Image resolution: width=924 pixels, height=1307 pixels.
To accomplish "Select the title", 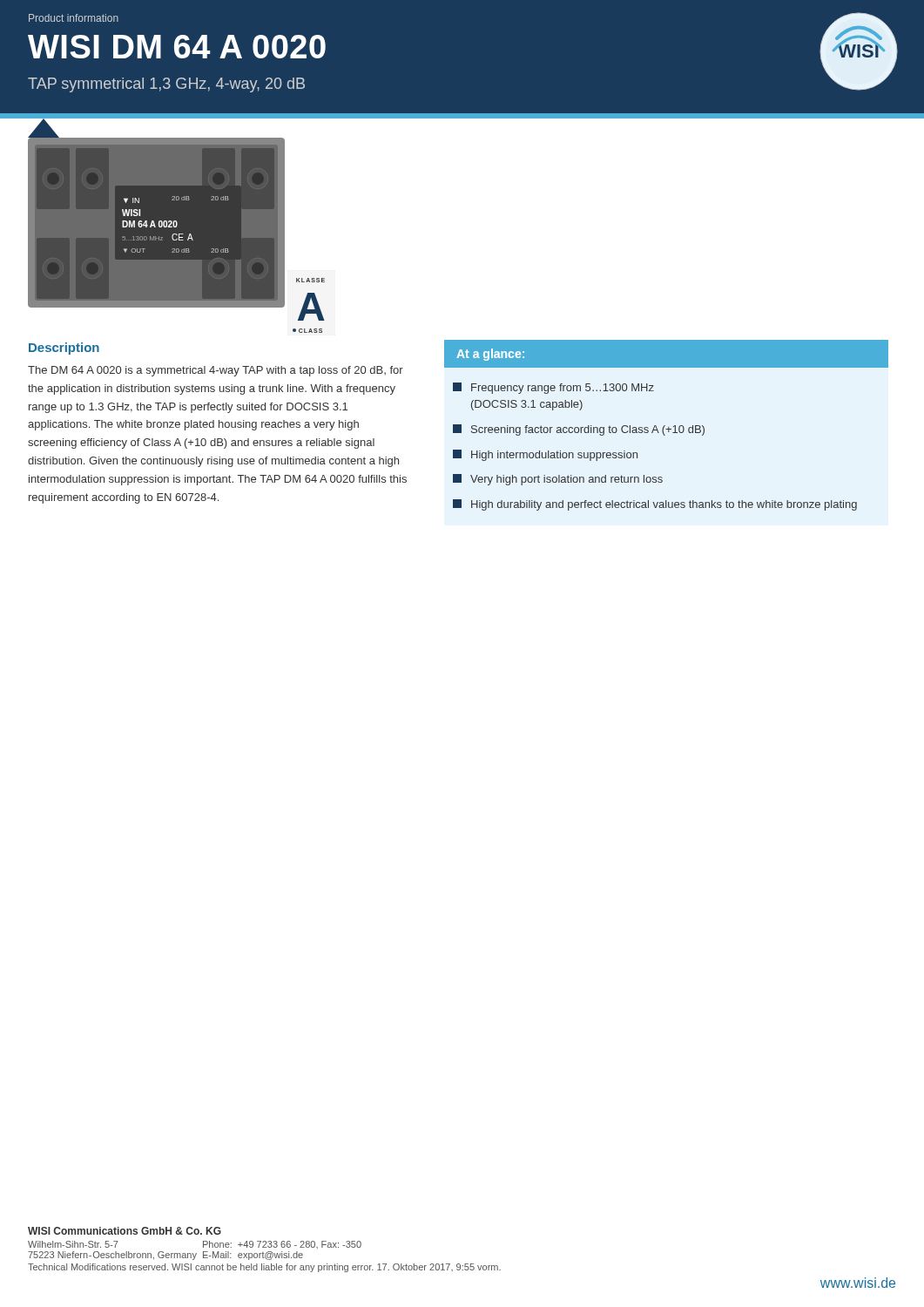I will pos(178,48).
